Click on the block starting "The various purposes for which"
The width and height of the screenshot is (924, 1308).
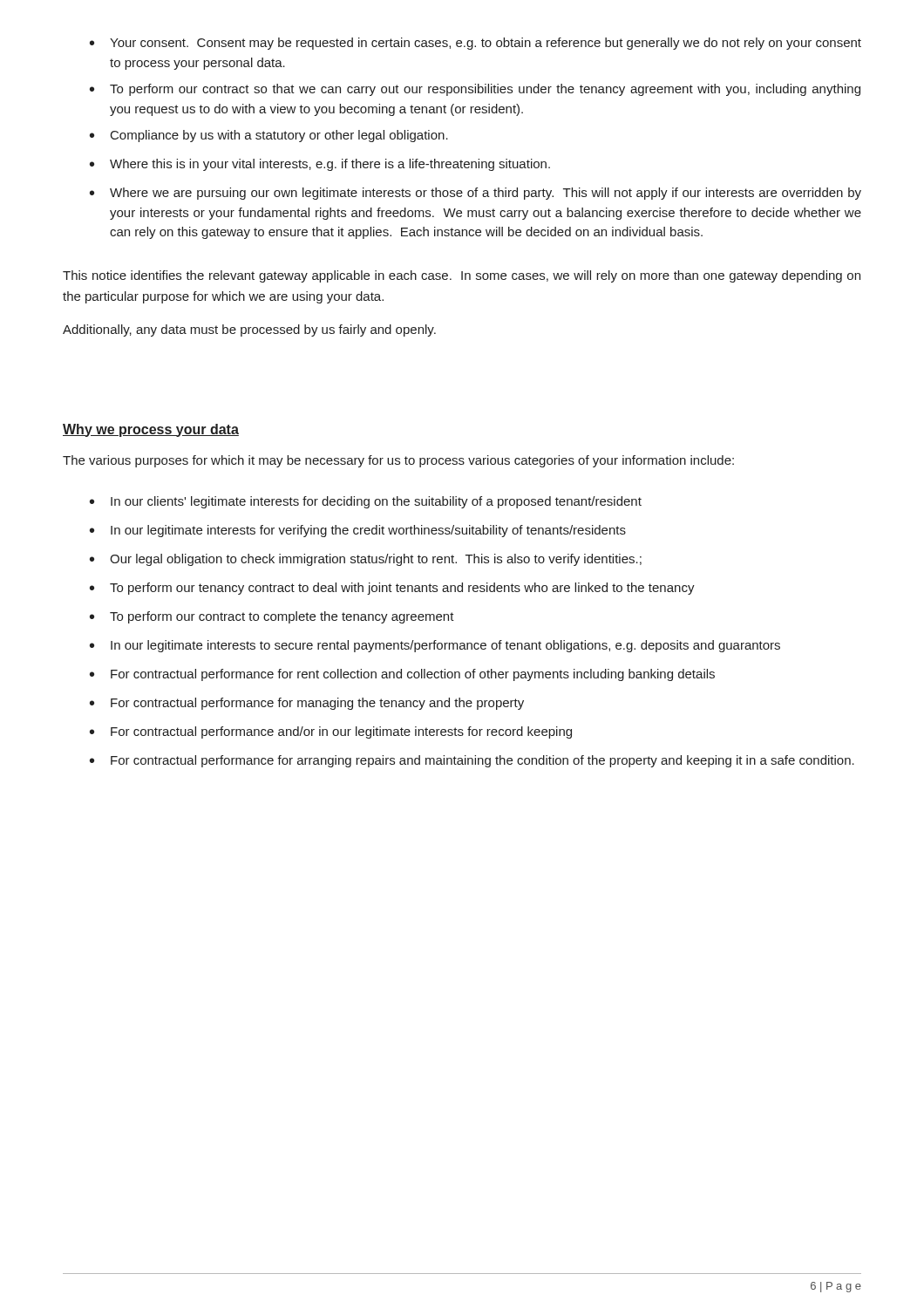(x=399, y=460)
